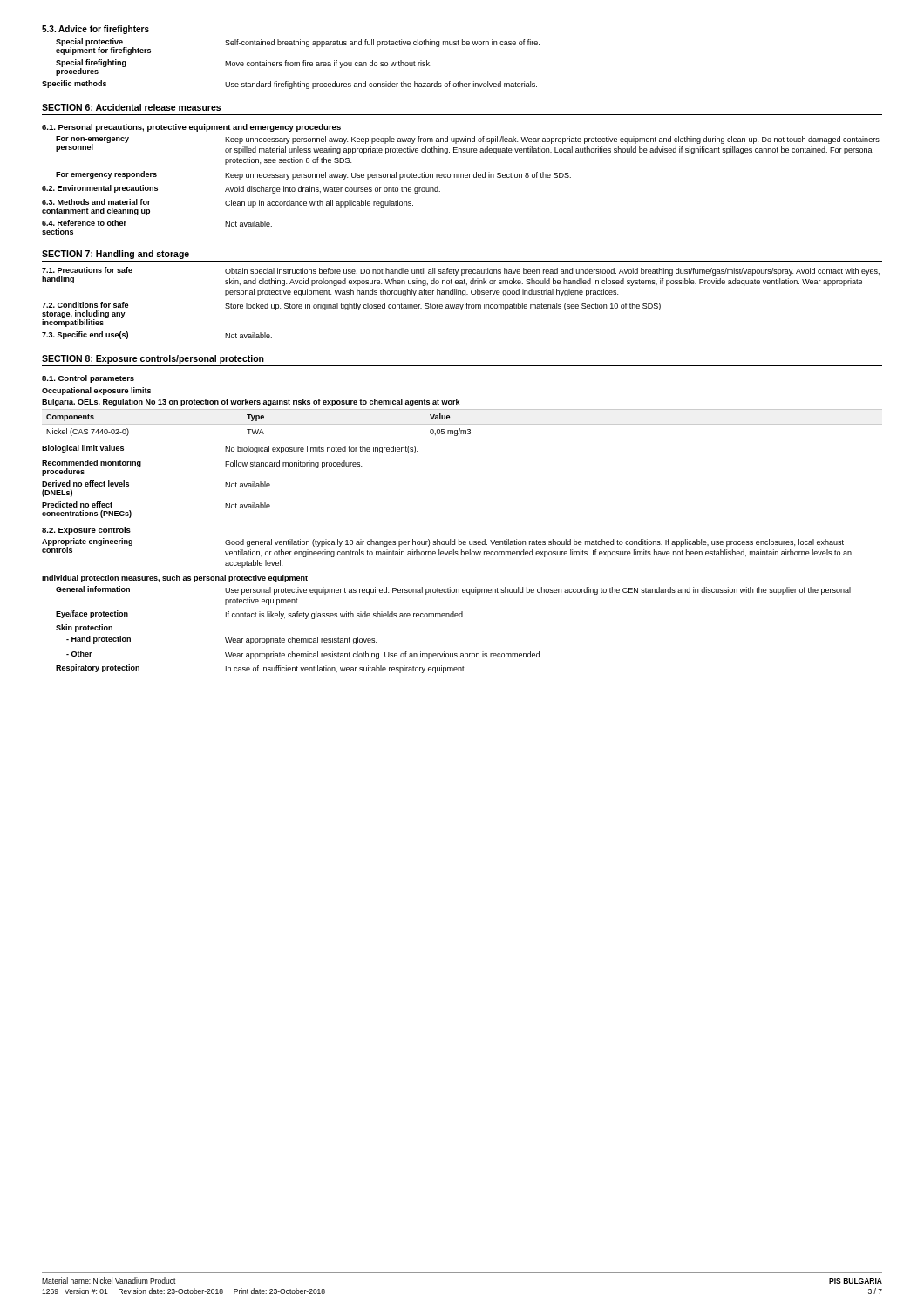The image size is (924, 1308).
Task: Find the block starting "General information Use personal protective equipment"
Action: coord(462,596)
